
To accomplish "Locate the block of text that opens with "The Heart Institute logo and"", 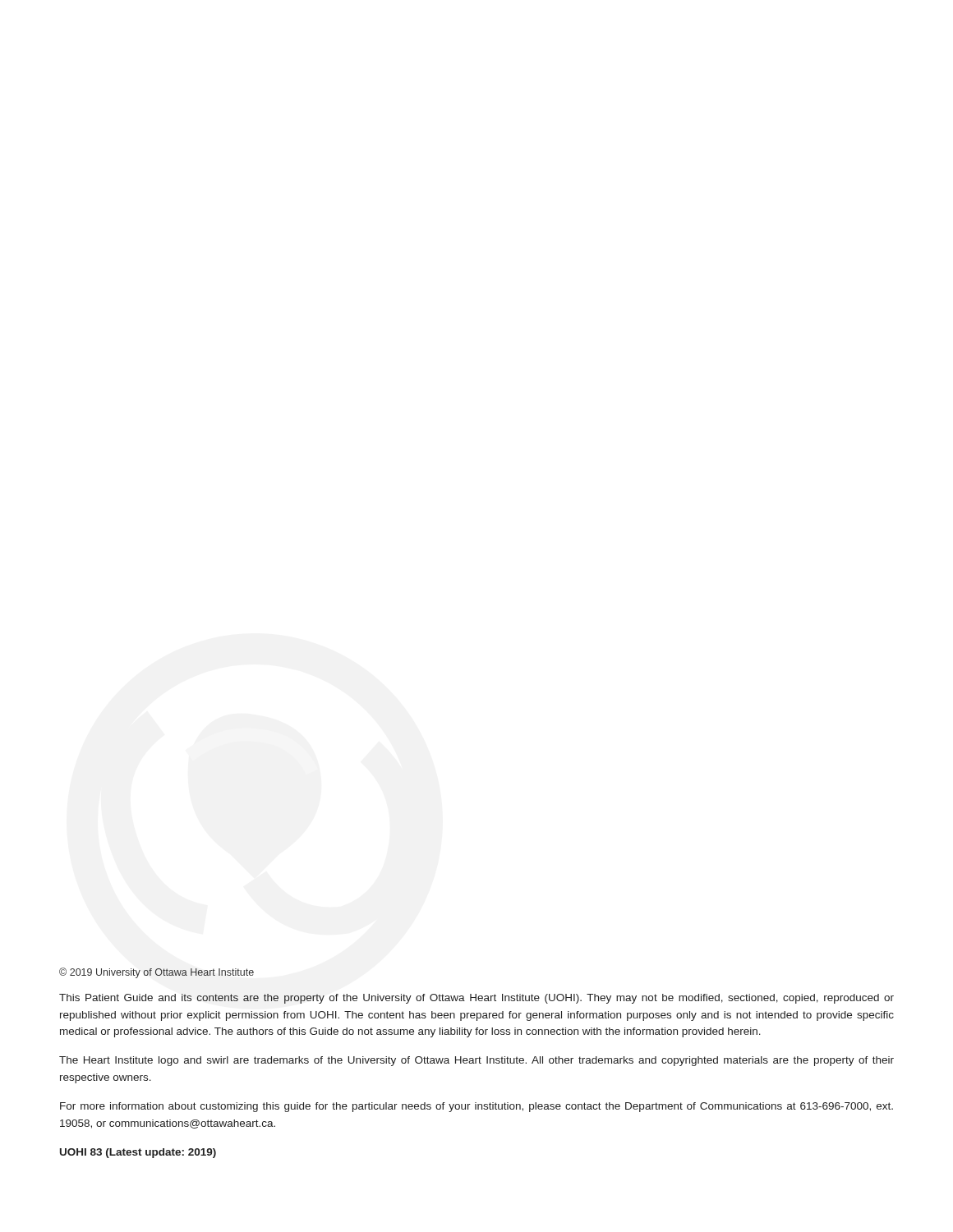I will point(476,1069).
